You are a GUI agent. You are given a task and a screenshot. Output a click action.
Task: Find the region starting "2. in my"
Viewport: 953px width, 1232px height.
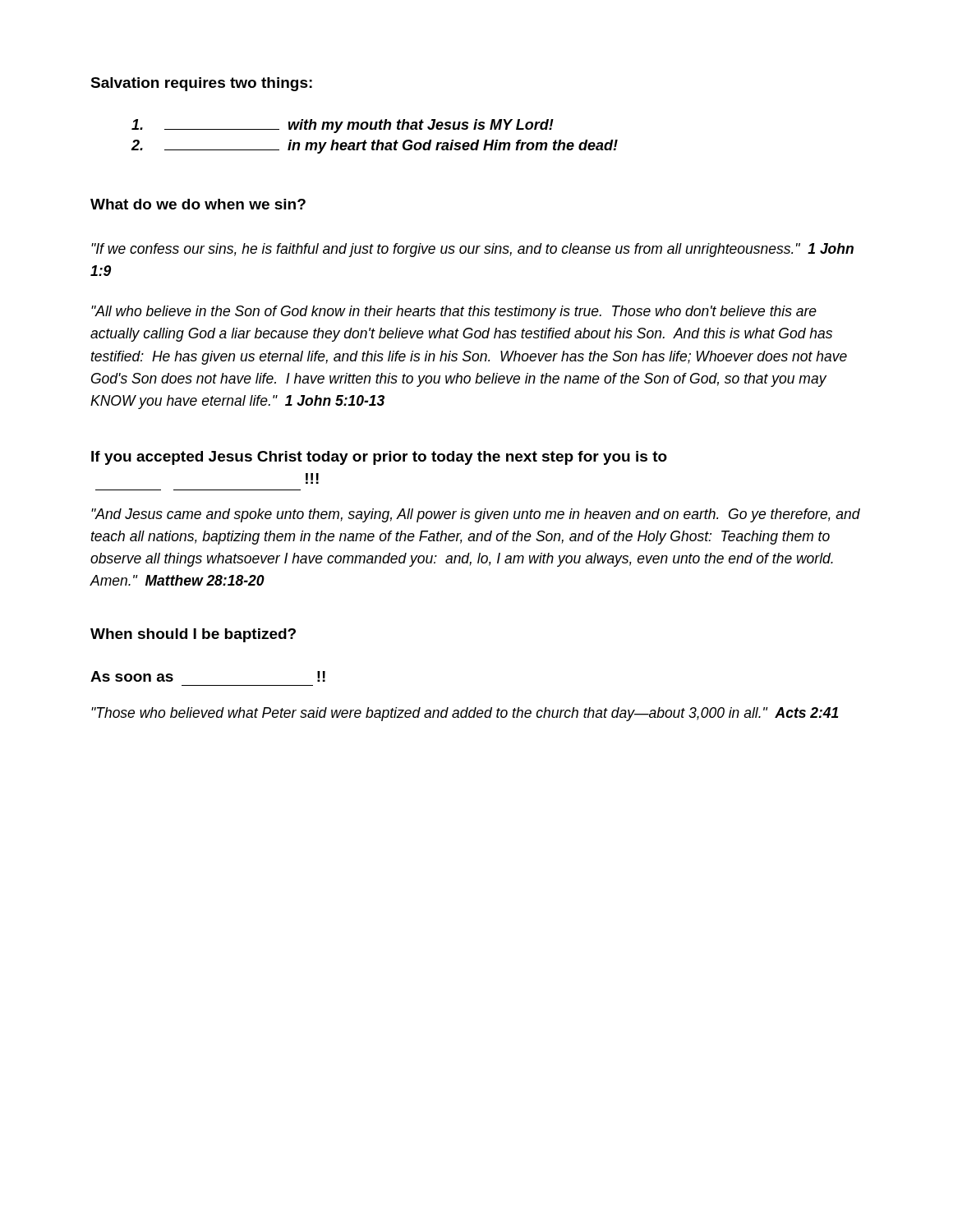[x=375, y=146]
